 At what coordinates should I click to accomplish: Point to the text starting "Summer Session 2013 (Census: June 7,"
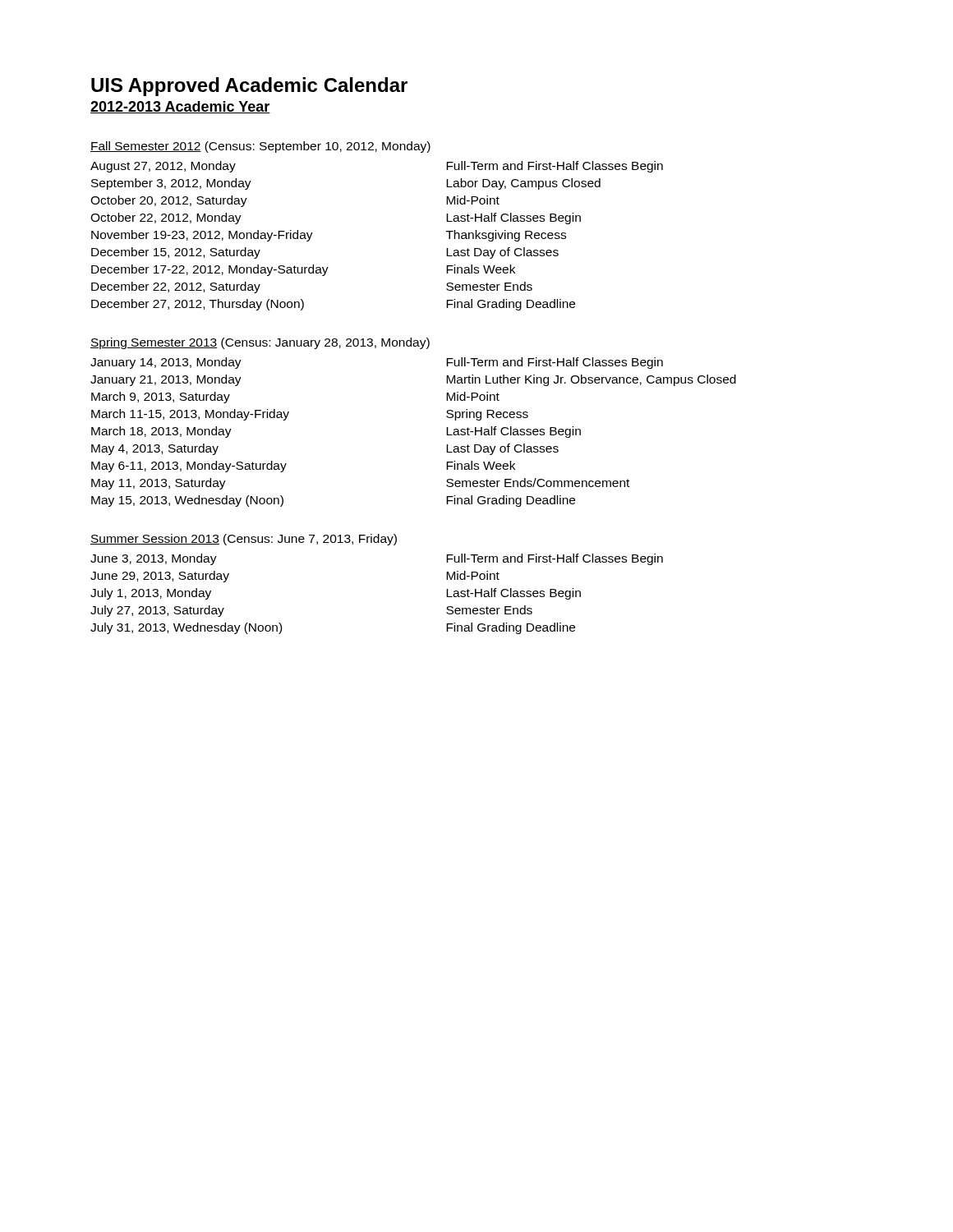tap(244, 538)
